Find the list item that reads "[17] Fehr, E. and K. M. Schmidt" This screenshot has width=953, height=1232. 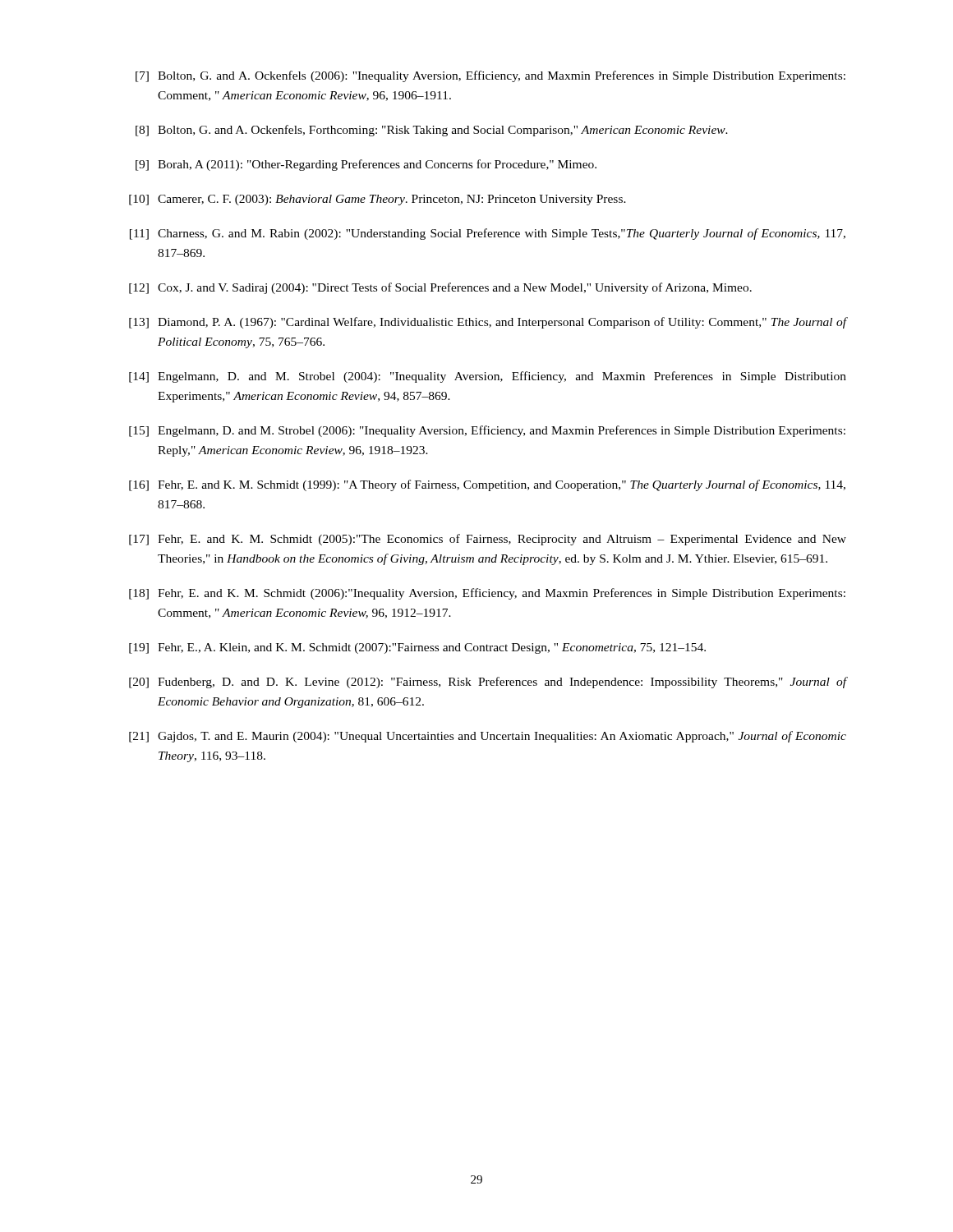coord(476,549)
